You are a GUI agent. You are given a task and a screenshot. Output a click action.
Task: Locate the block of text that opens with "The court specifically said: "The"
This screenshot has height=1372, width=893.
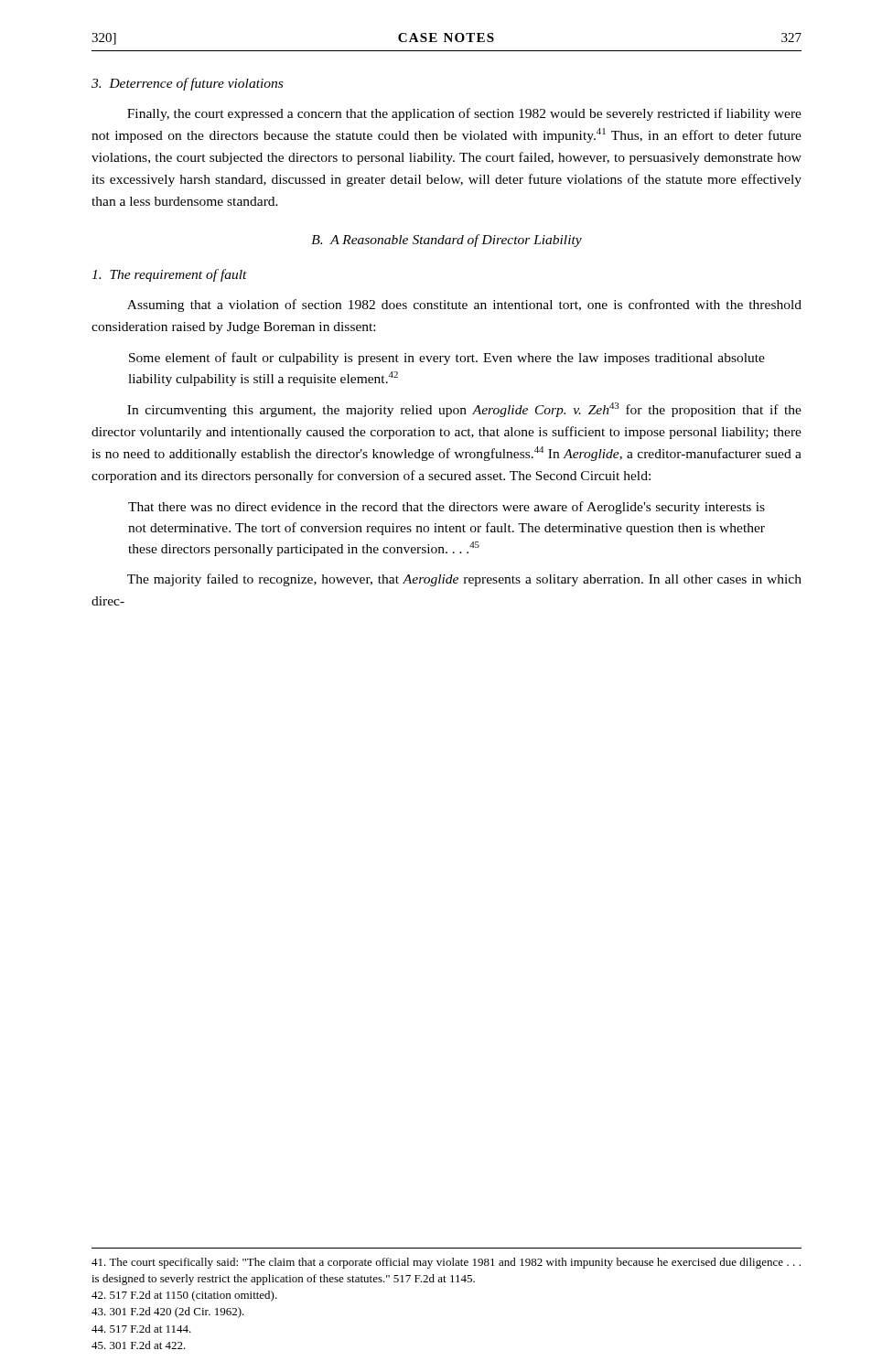coord(446,1270)
